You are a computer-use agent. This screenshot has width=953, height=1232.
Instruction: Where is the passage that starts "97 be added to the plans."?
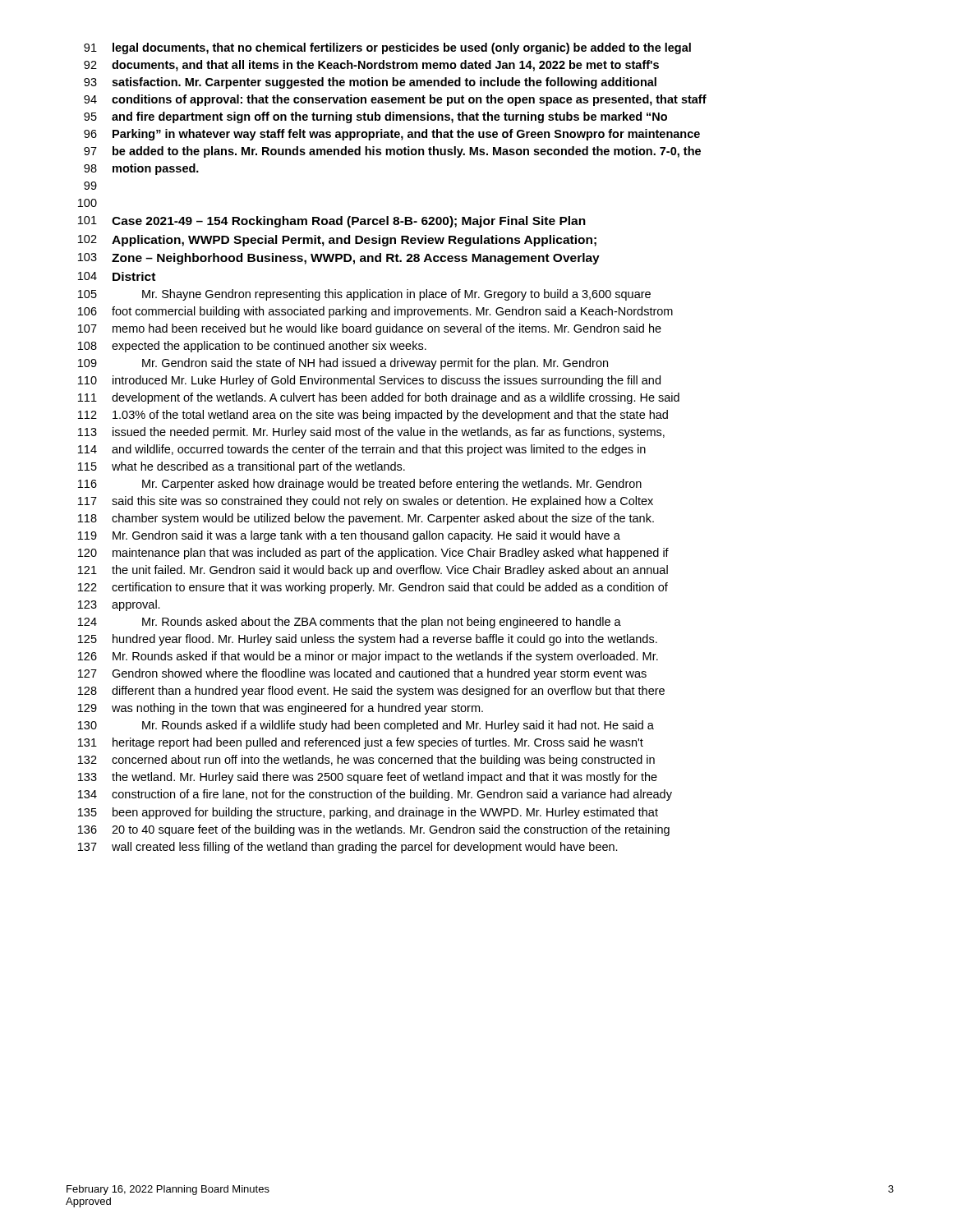[x=480, y=152]
